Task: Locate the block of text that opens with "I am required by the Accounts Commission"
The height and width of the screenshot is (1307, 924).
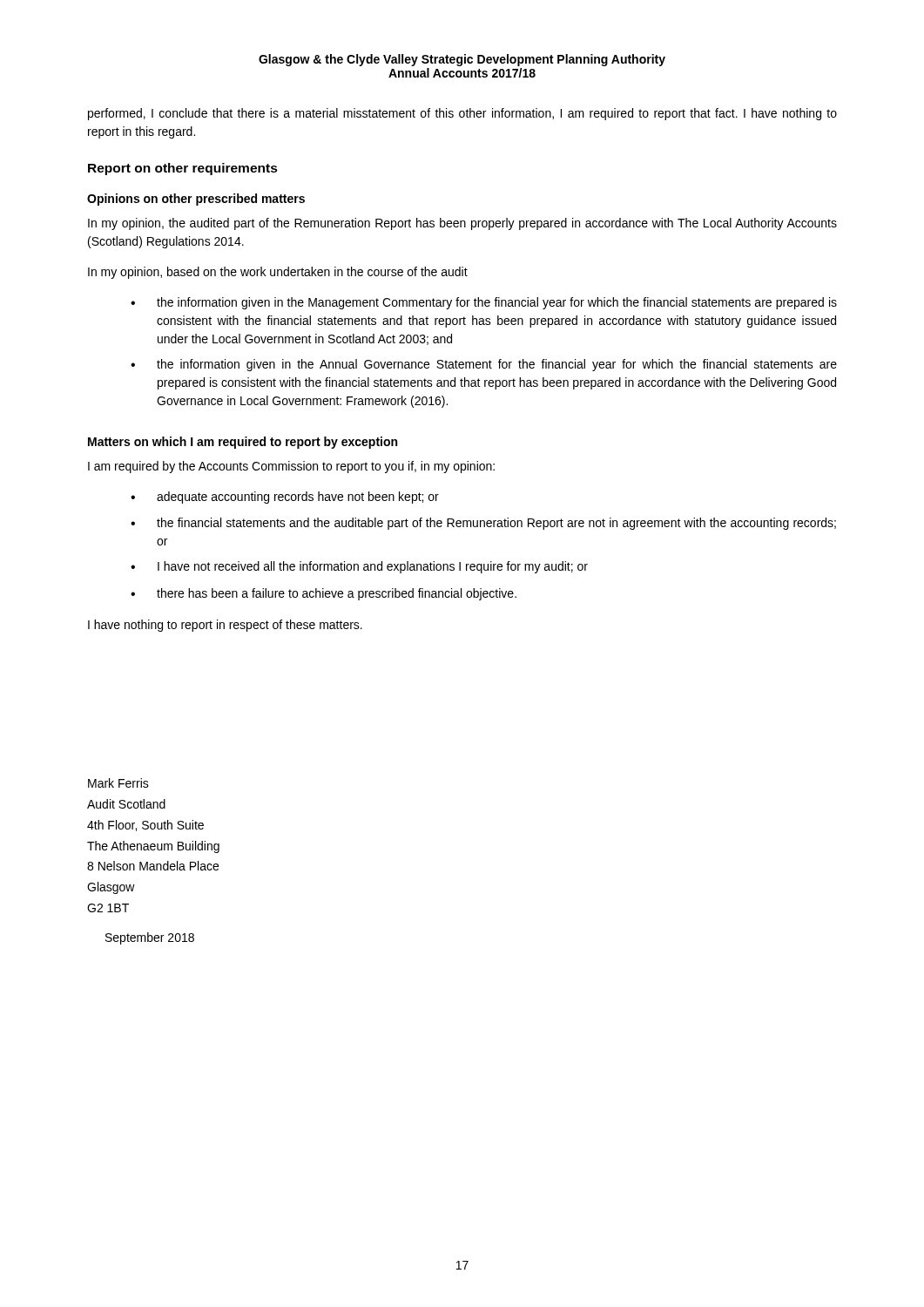Action: [291, 466]
